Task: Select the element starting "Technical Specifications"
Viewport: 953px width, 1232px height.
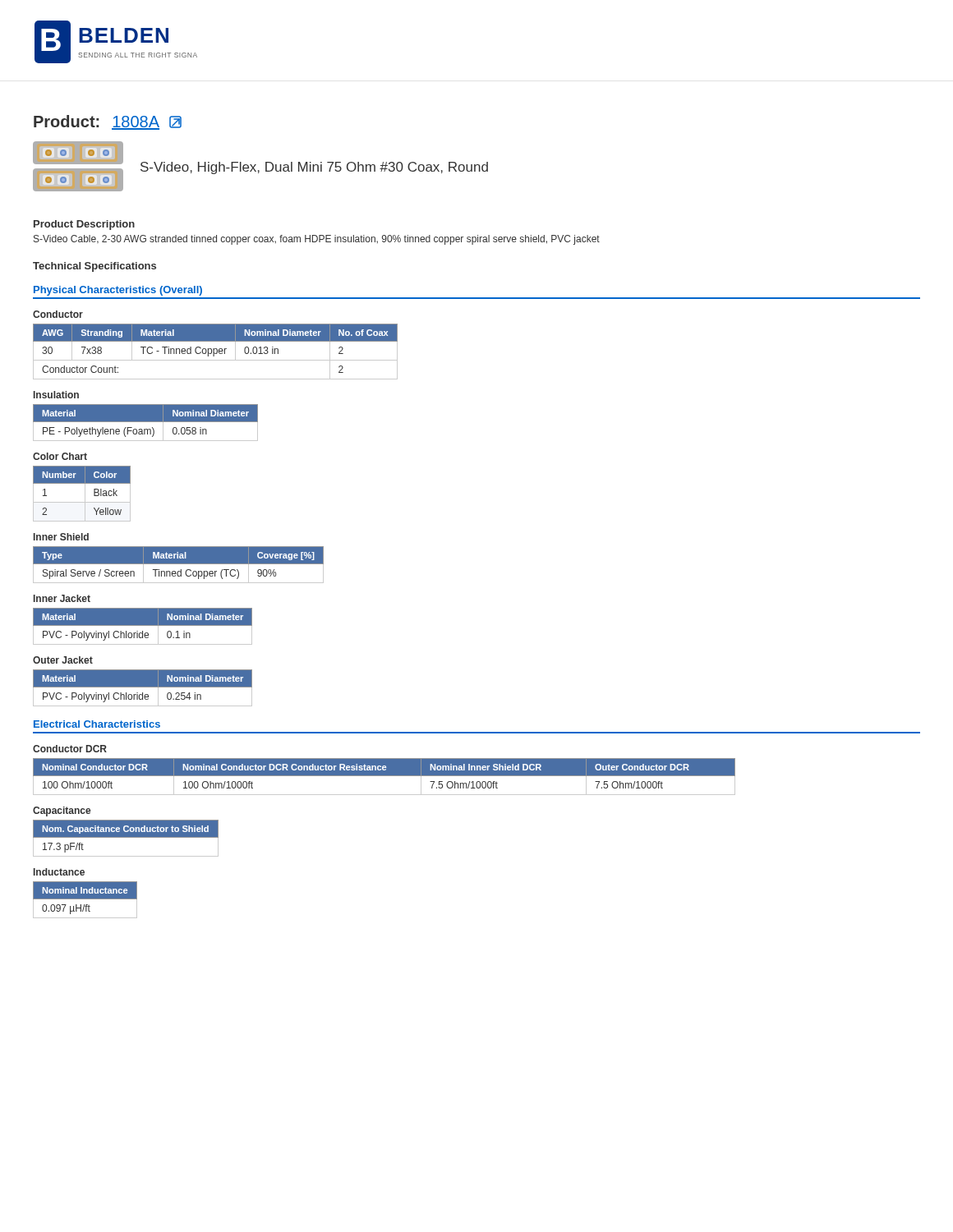Action: tap(95, 266)
